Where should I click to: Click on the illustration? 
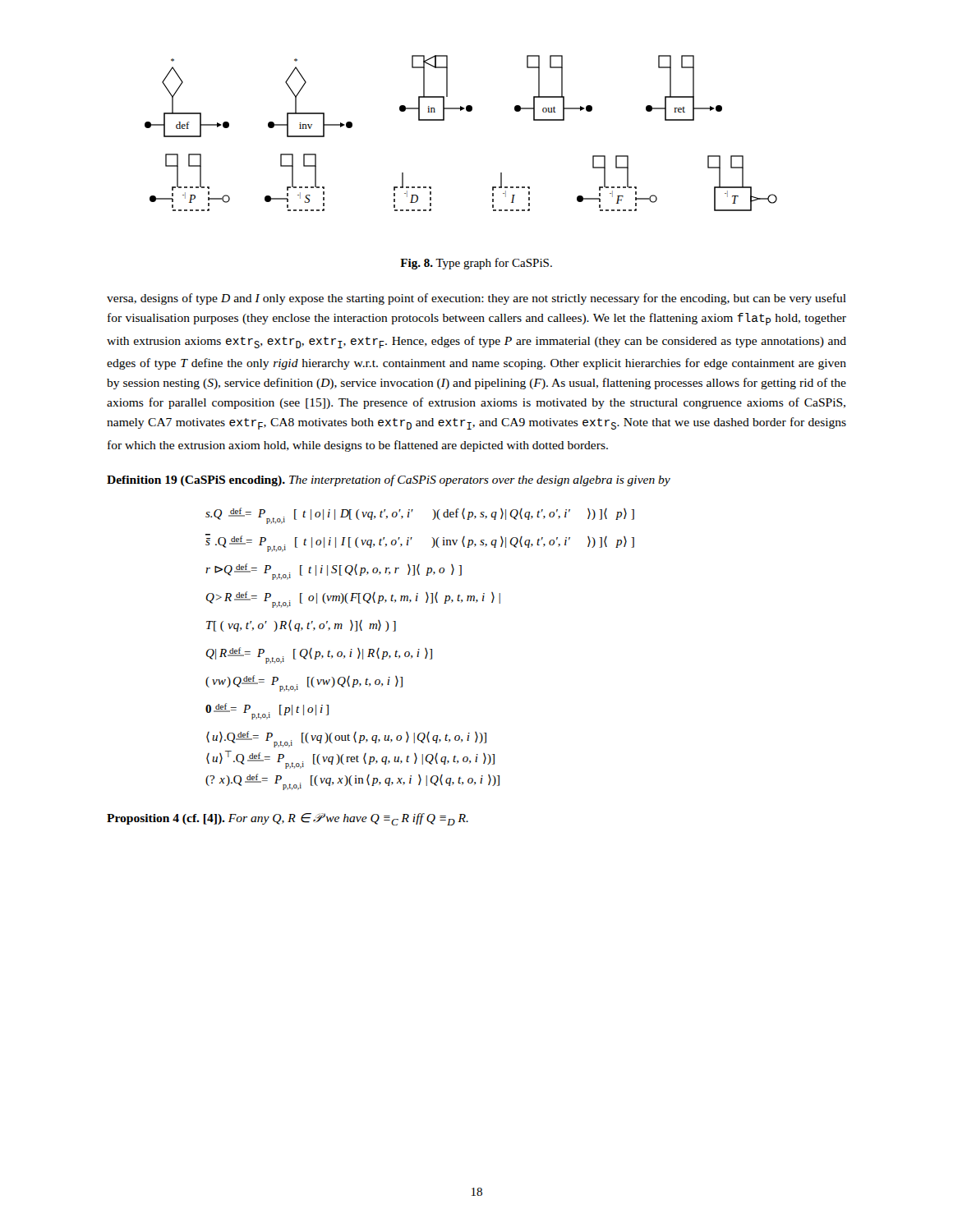[x=476, y=154]
